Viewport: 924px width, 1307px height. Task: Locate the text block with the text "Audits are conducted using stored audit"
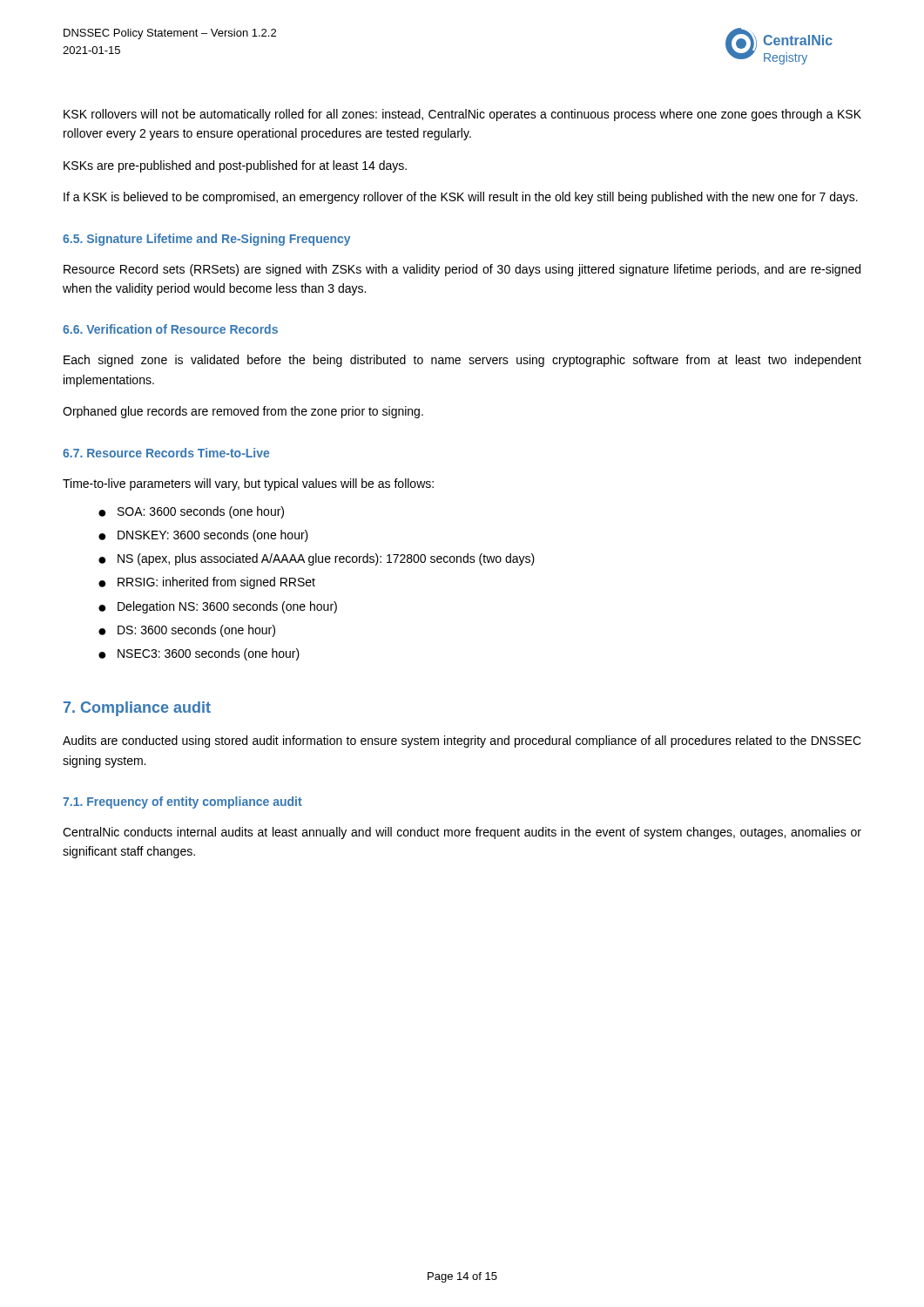pyautogui.click(x=462, y=751)
